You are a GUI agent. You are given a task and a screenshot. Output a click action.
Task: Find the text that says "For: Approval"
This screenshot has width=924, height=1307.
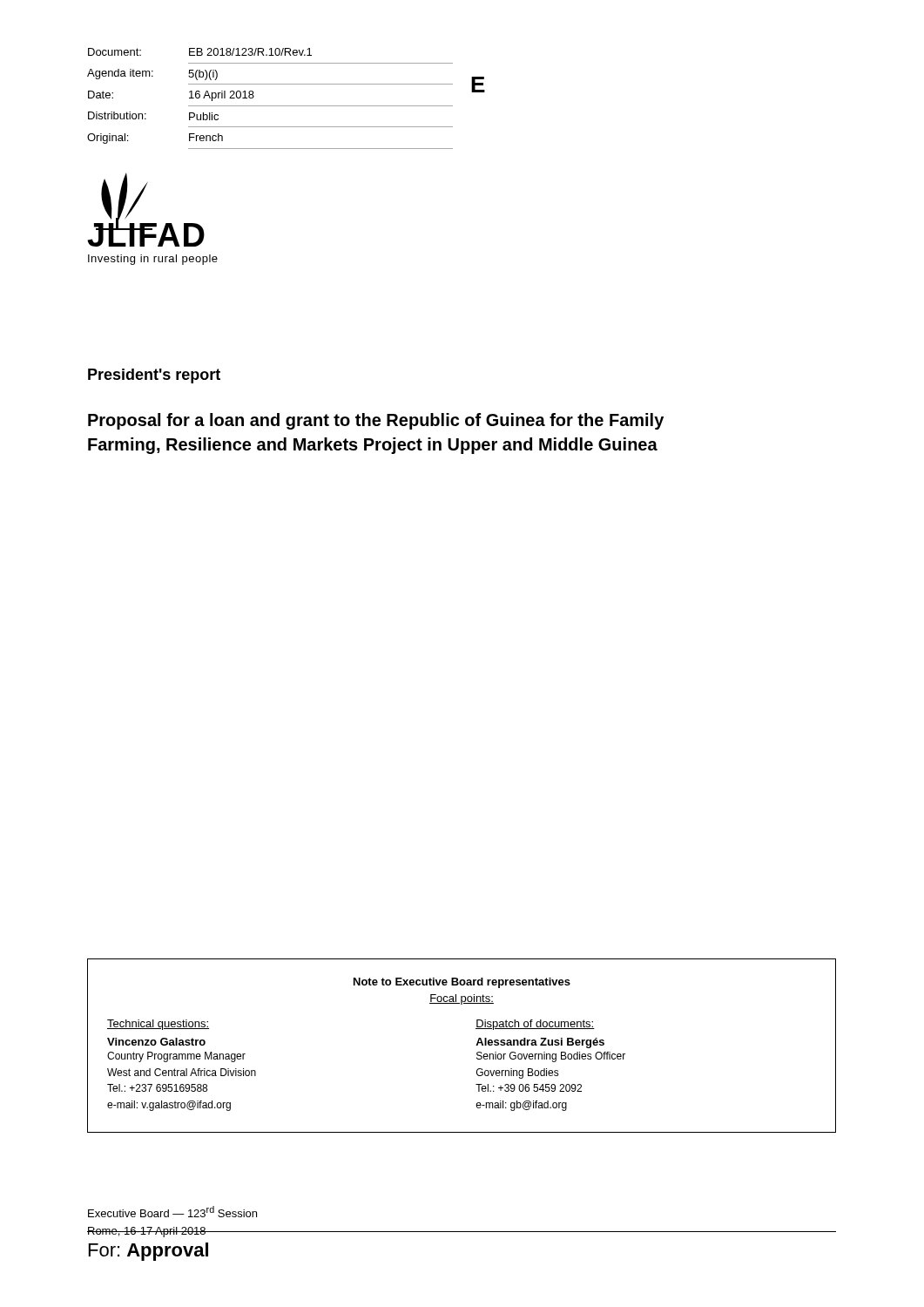148,1250
